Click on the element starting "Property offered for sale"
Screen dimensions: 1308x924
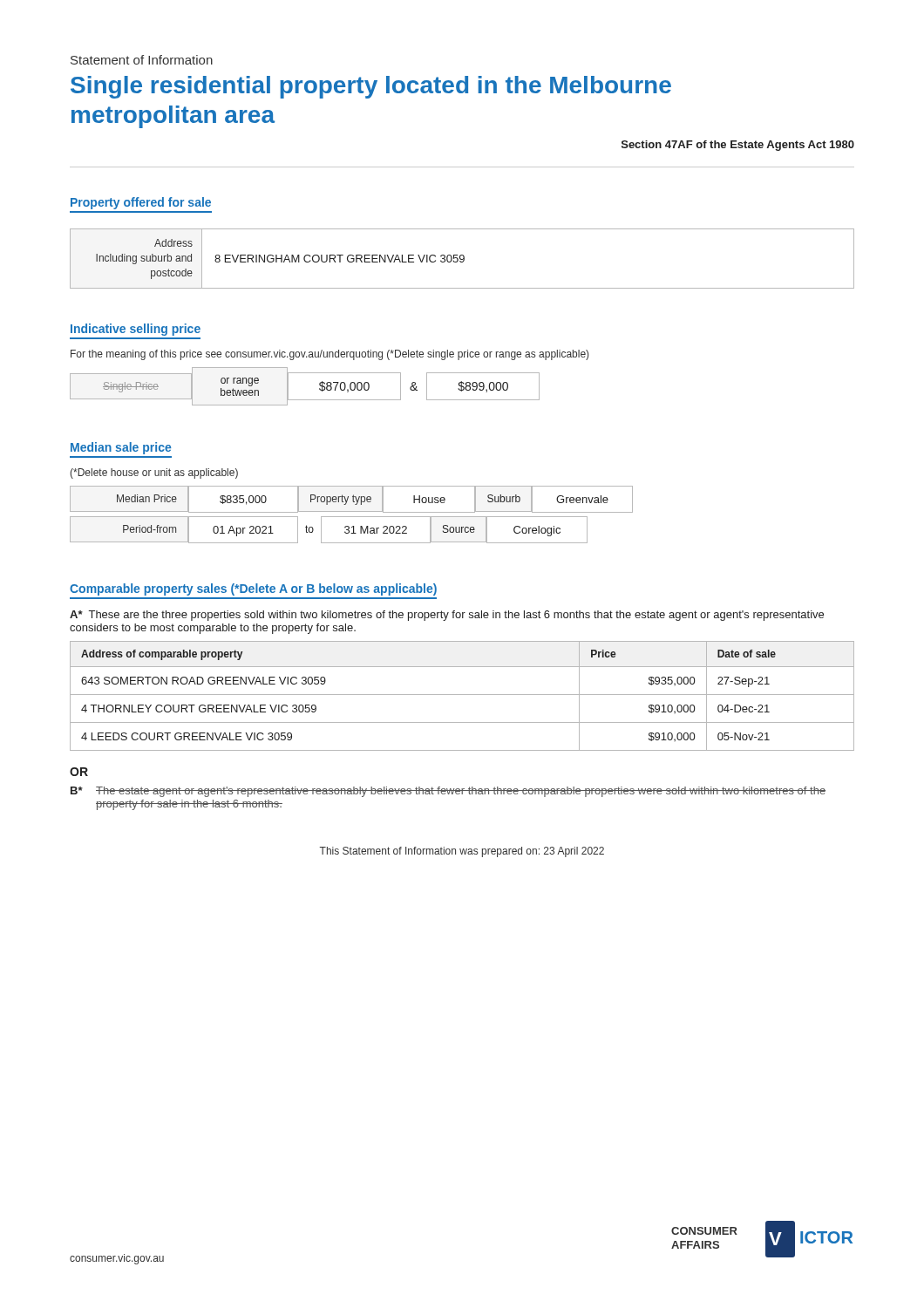(x=141, y=204)
